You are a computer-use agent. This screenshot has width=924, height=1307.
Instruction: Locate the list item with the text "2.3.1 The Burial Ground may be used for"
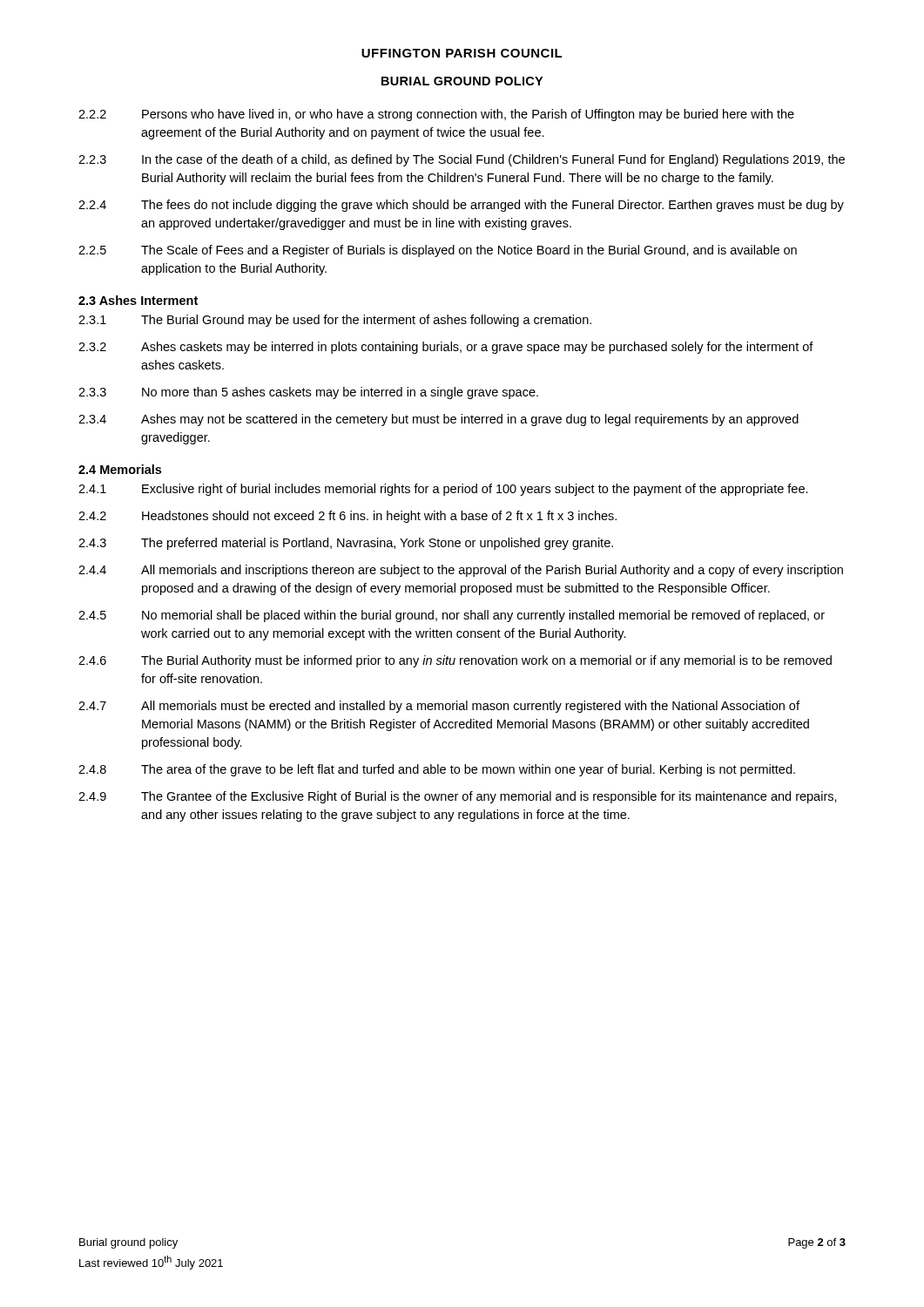click(x=462, y=320)
